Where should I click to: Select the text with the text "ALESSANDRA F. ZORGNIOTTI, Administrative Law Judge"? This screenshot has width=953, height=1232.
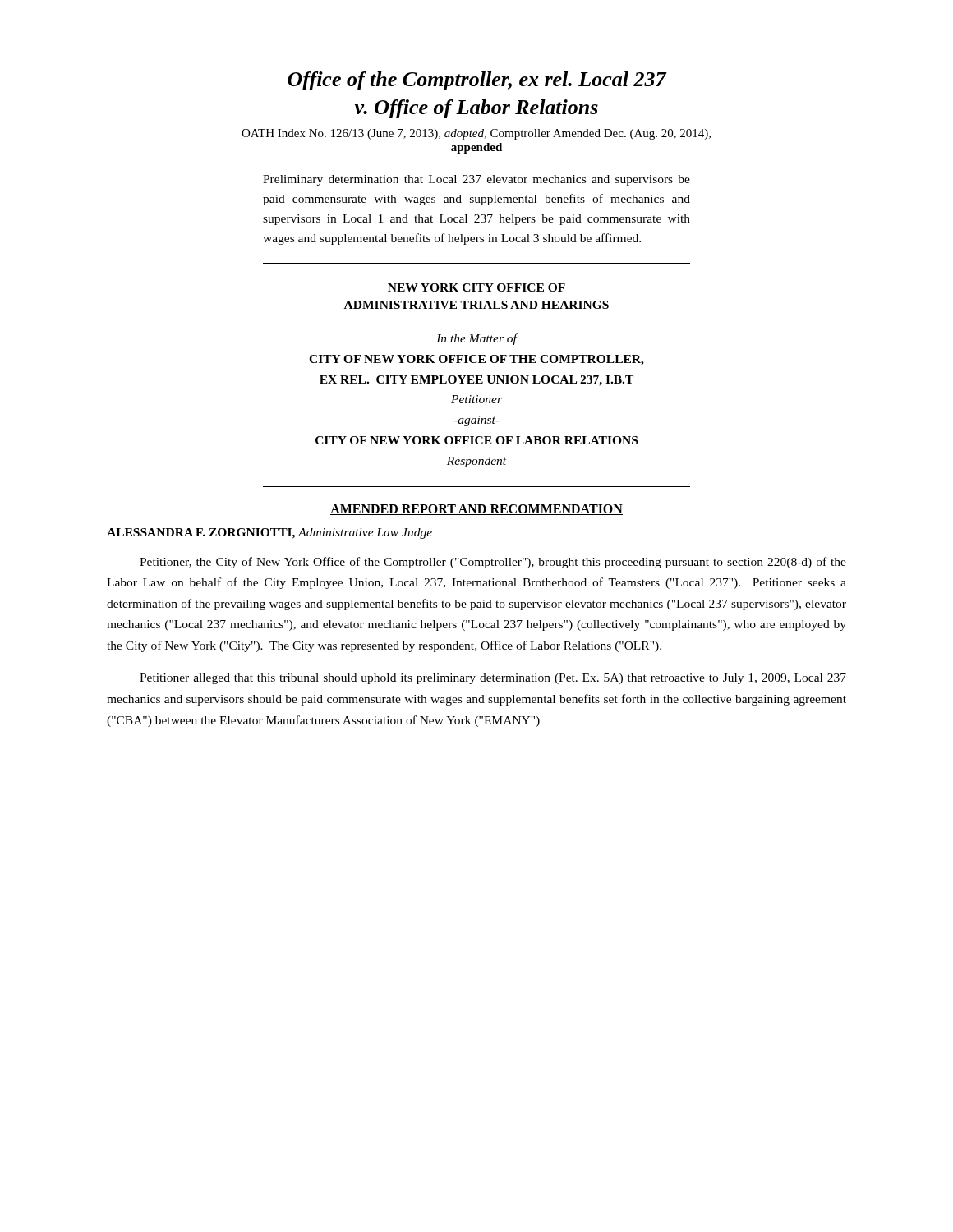click(x=270, y=531)
